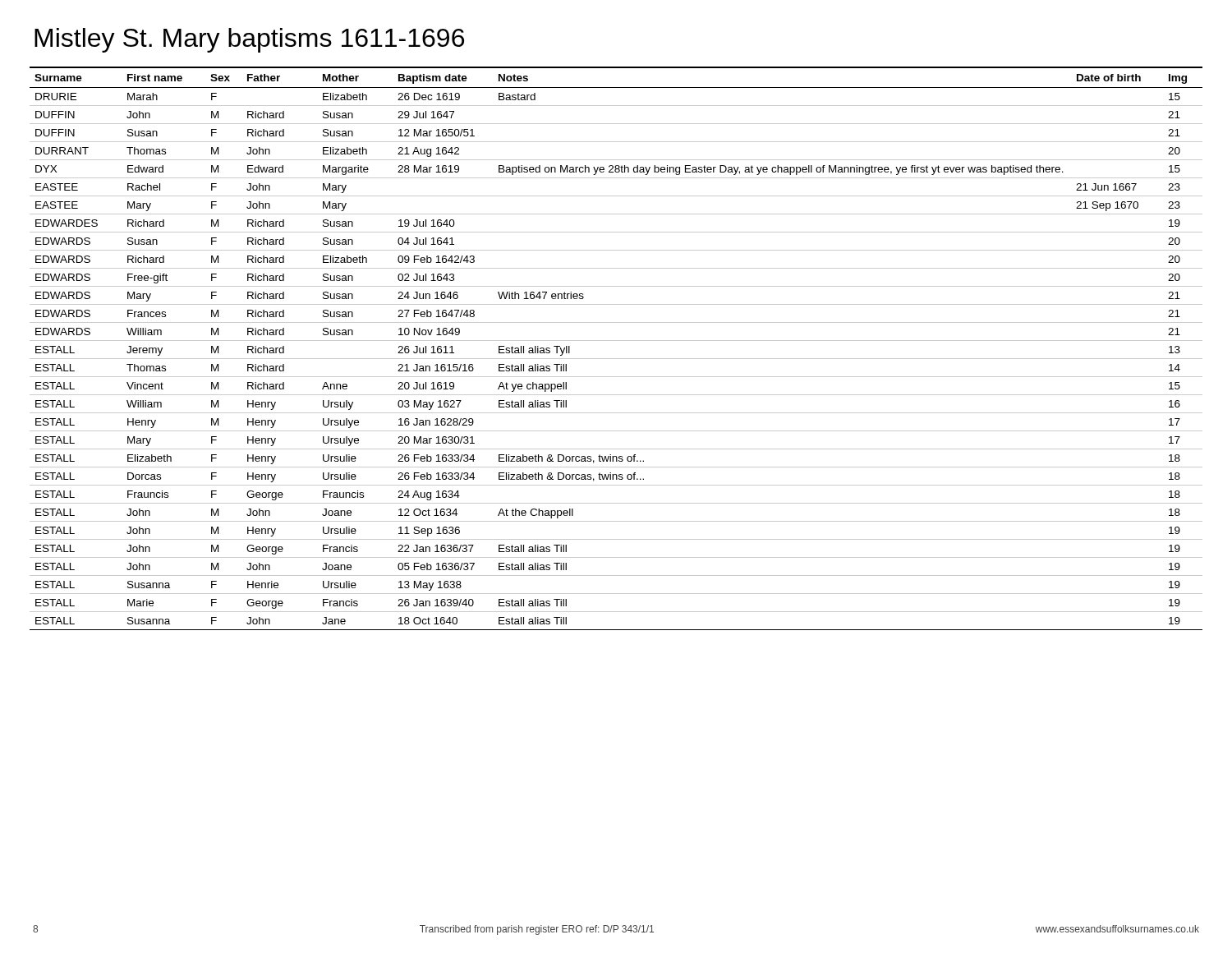Click where it says "Mistley St. Mary baptisms 1611-1696"

249,38
